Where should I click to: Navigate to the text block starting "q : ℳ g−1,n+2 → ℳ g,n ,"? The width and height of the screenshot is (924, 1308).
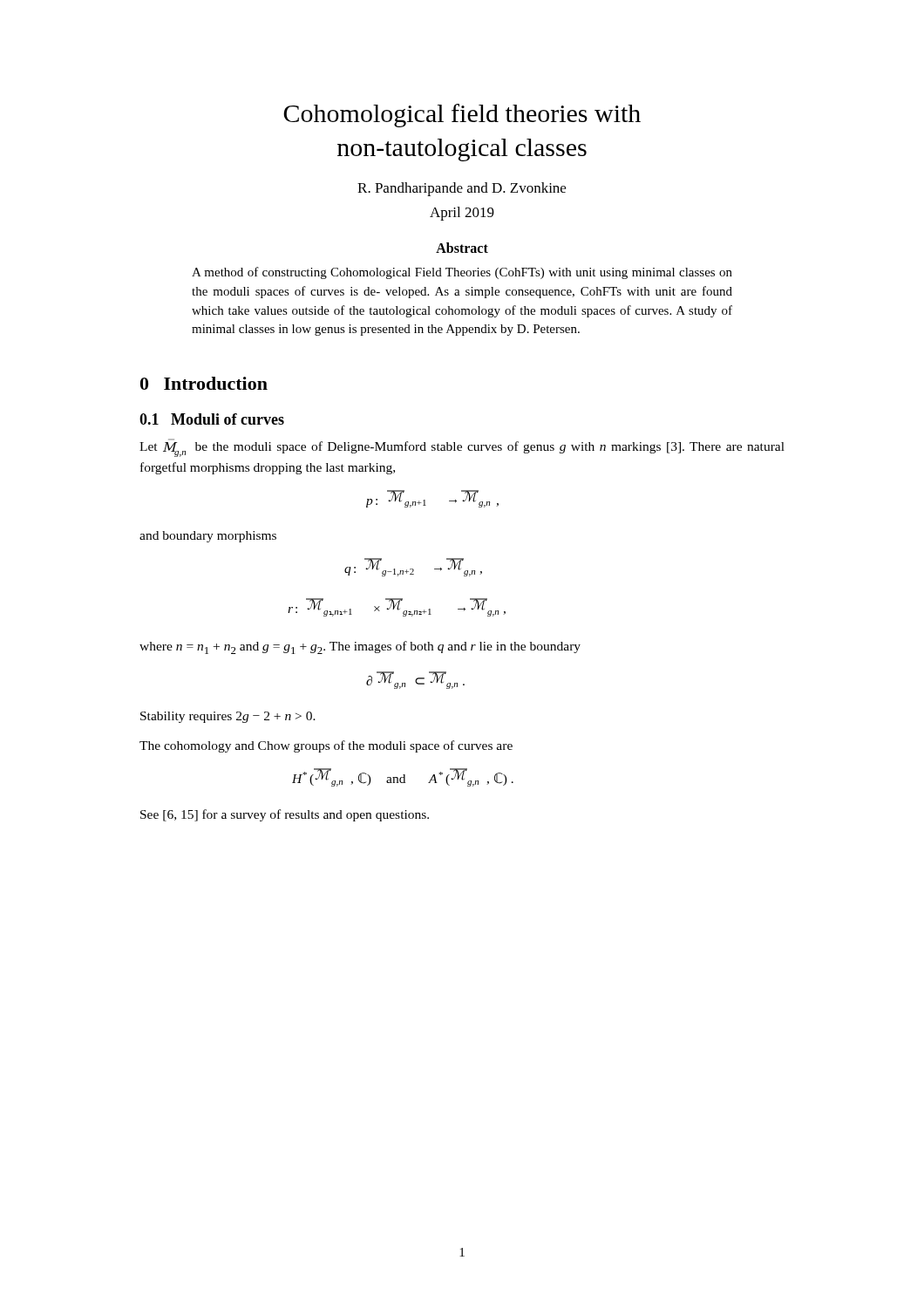462,568
